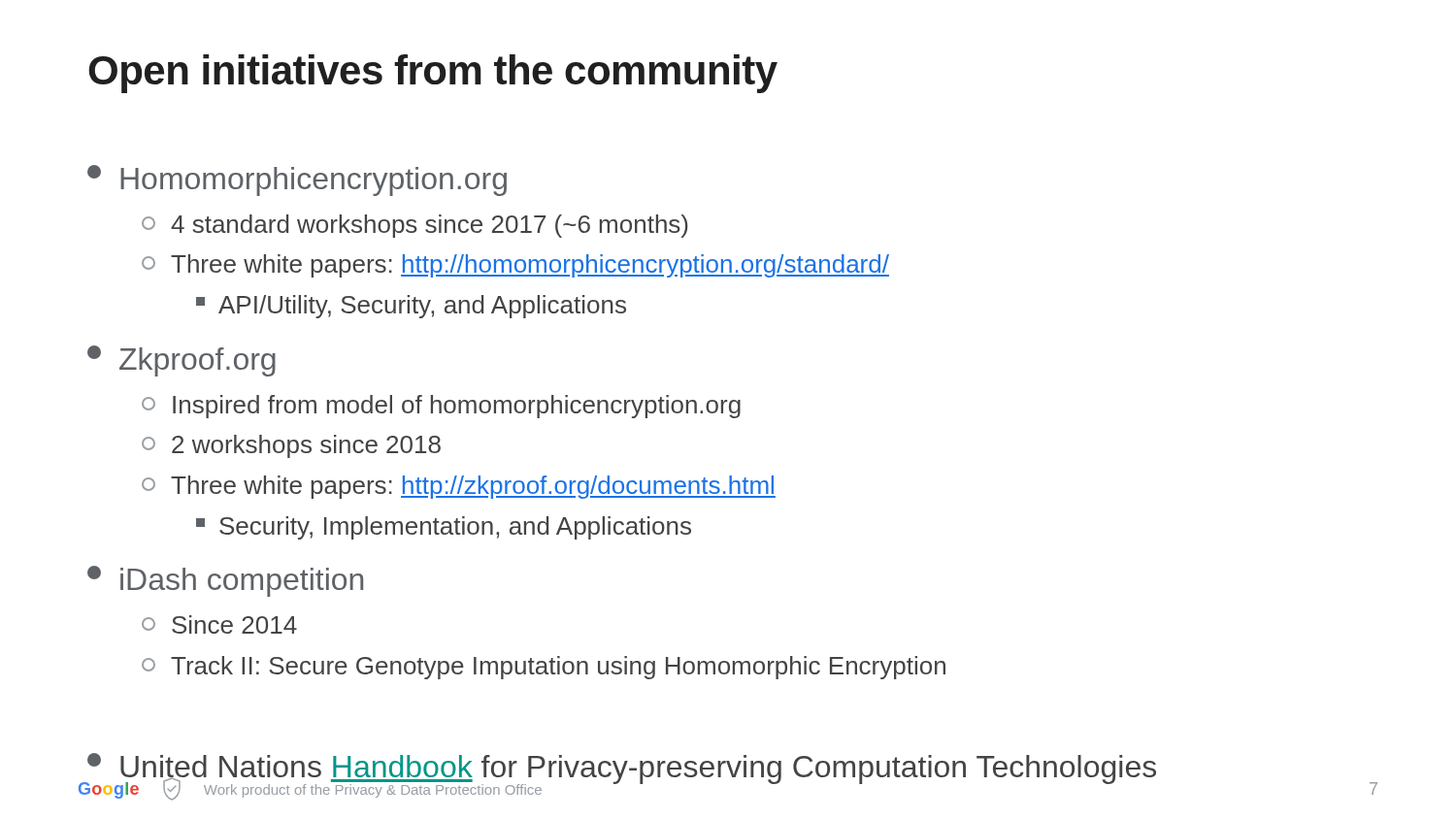Image resolution: width=1456 pixels, height=819 pixels.
Task: Navigate to the text starting "Open initiatives from"
Action: coord(432,70)
